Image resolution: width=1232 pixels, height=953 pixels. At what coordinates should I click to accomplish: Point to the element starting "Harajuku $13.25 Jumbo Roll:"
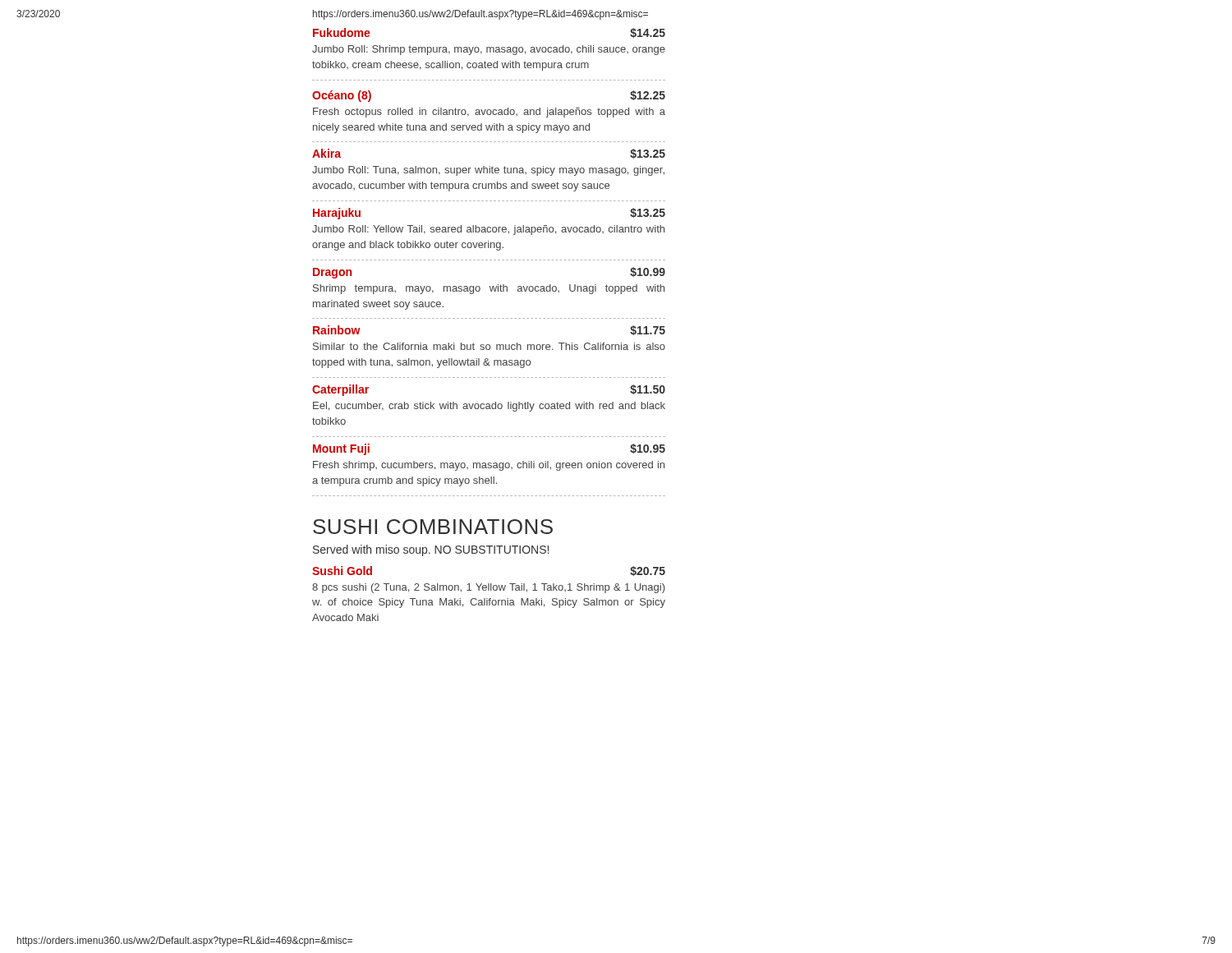pyautogui.click(x=489, y=230)
